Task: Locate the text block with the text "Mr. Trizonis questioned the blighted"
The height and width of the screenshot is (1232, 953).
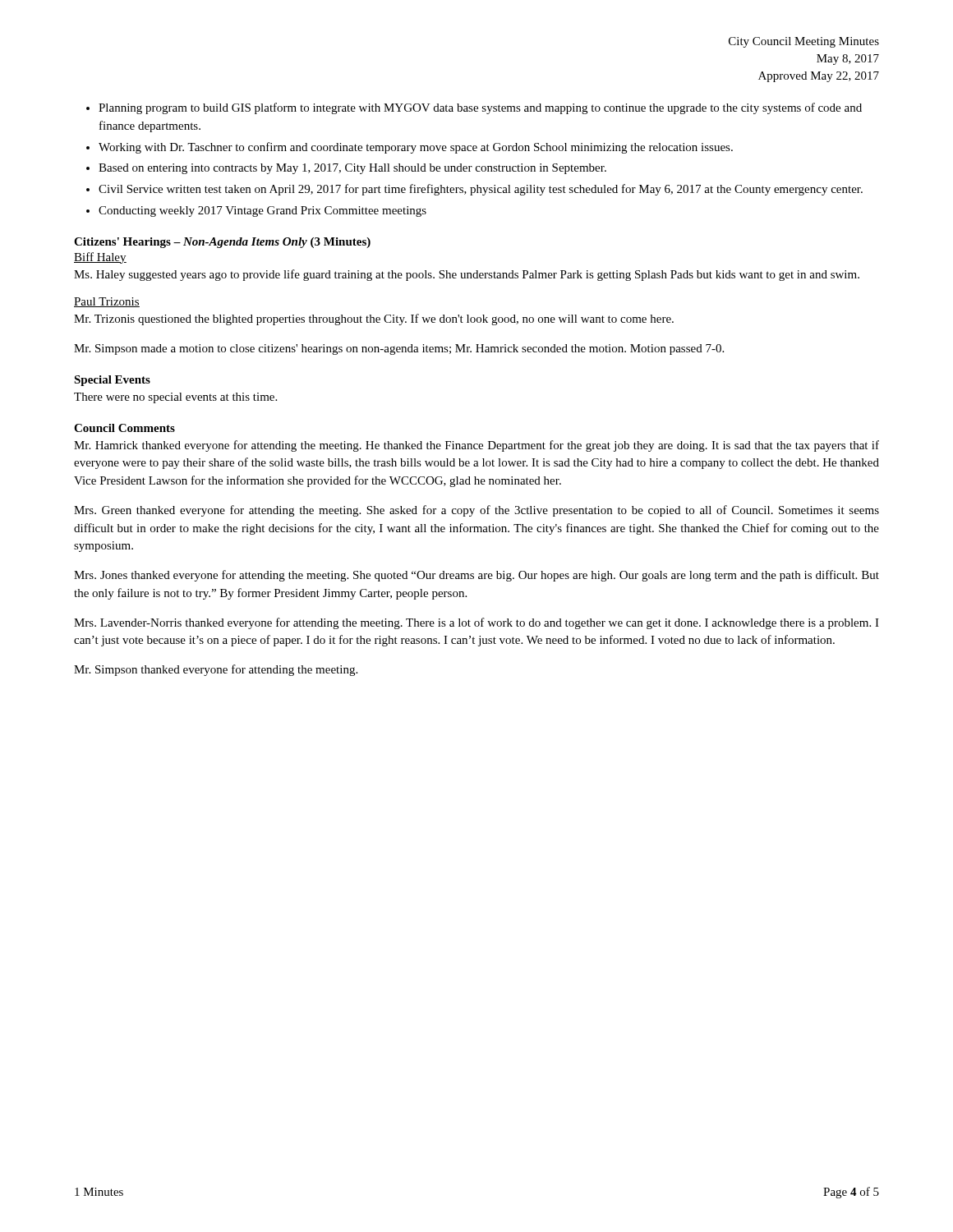Action: (x=374, y=319)
